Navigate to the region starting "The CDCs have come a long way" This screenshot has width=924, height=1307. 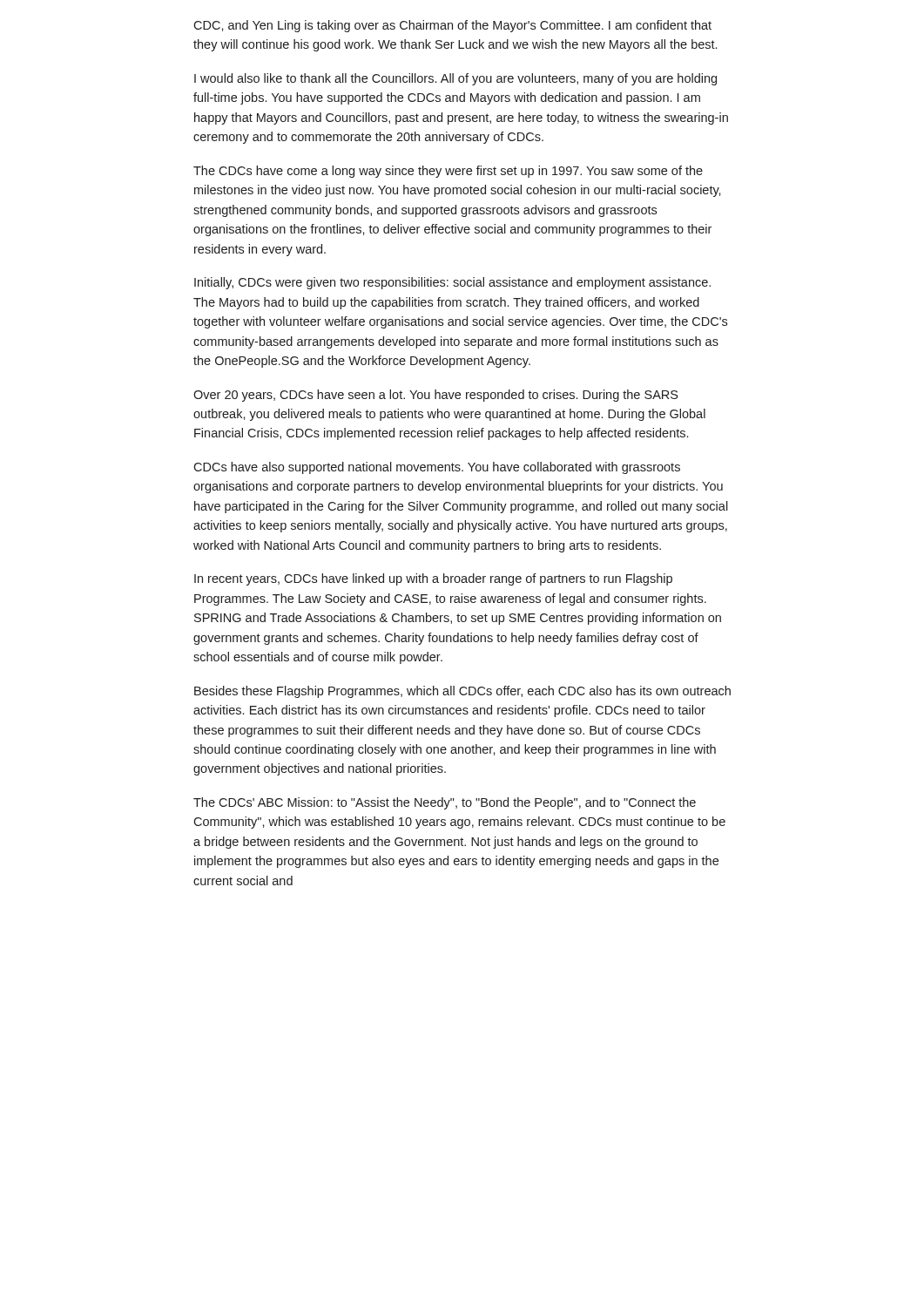(x=457, y=210)
